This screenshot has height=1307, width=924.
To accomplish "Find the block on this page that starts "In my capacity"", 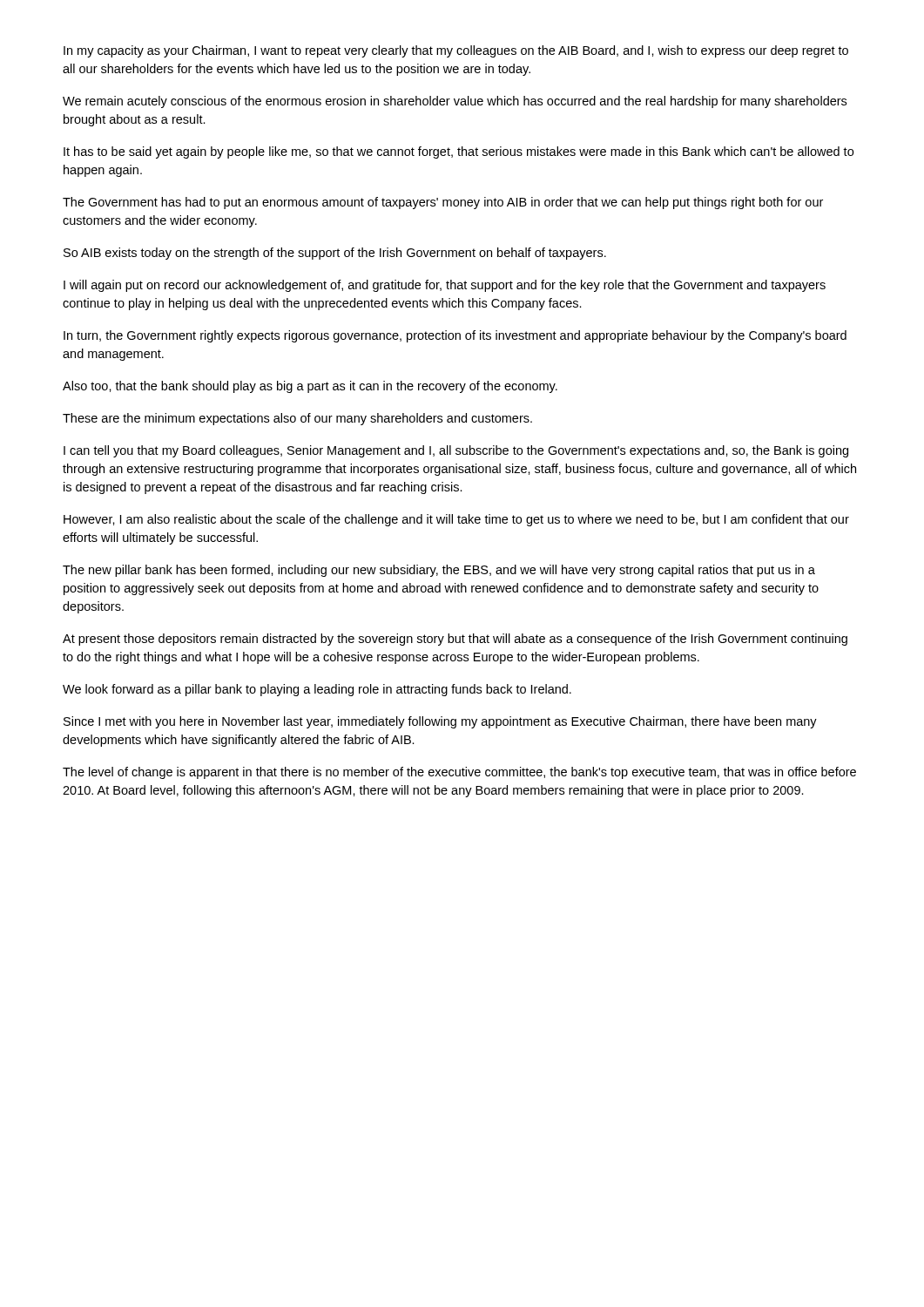I will pyautogui.click(x=456, y=60).
